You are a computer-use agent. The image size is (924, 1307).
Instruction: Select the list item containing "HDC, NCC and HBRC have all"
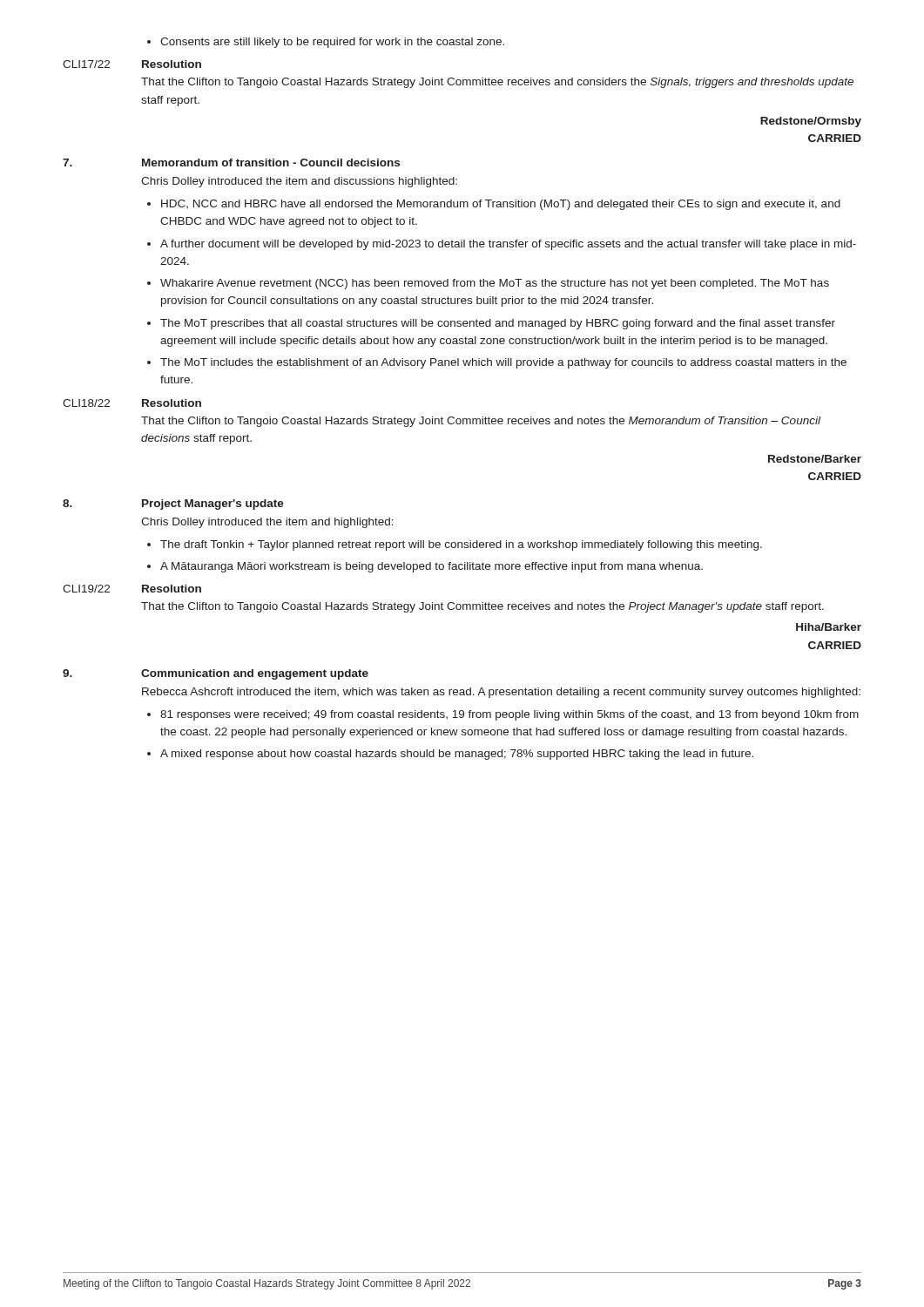coord(500,212)
